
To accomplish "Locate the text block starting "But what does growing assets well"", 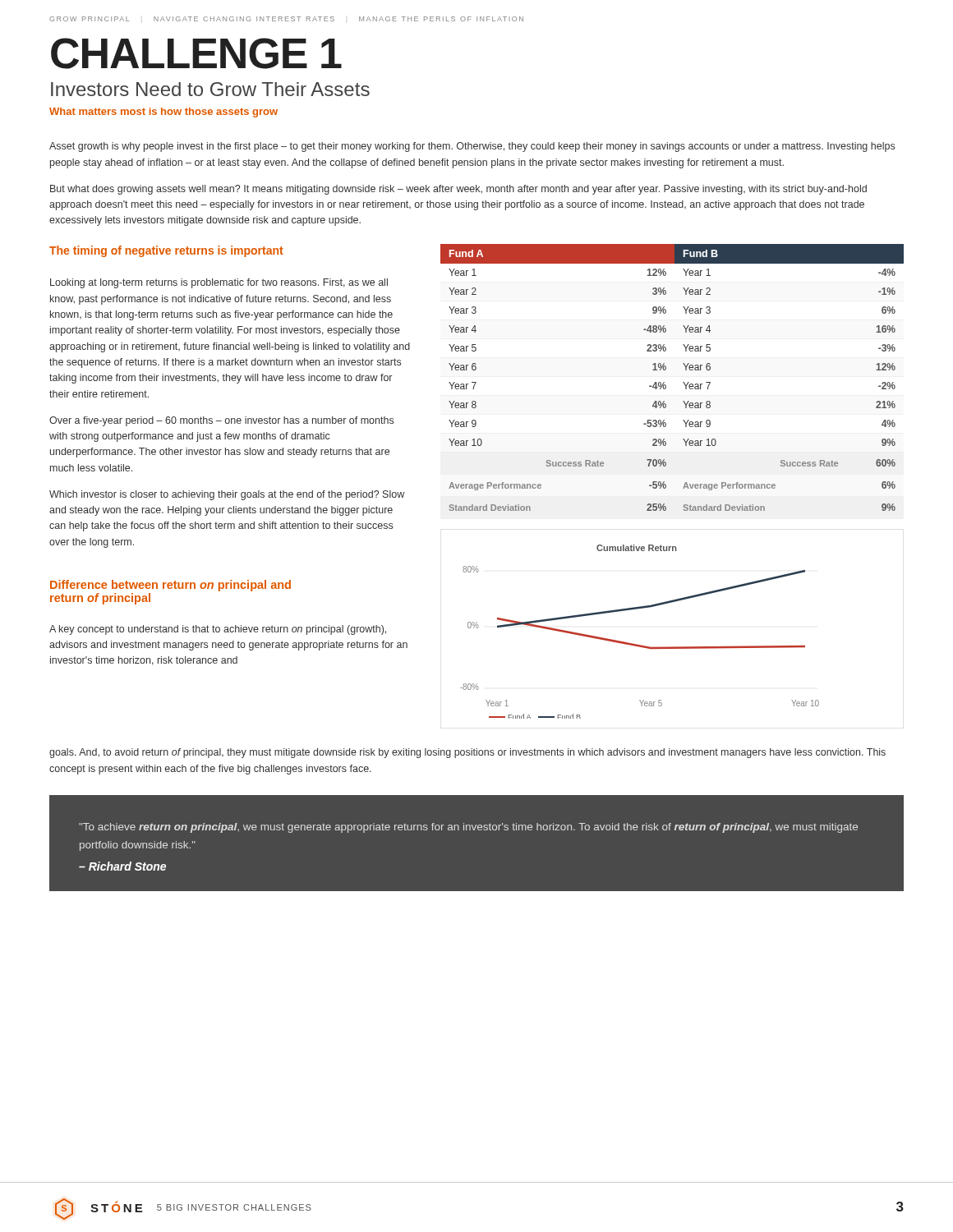I will coord(476,205).
